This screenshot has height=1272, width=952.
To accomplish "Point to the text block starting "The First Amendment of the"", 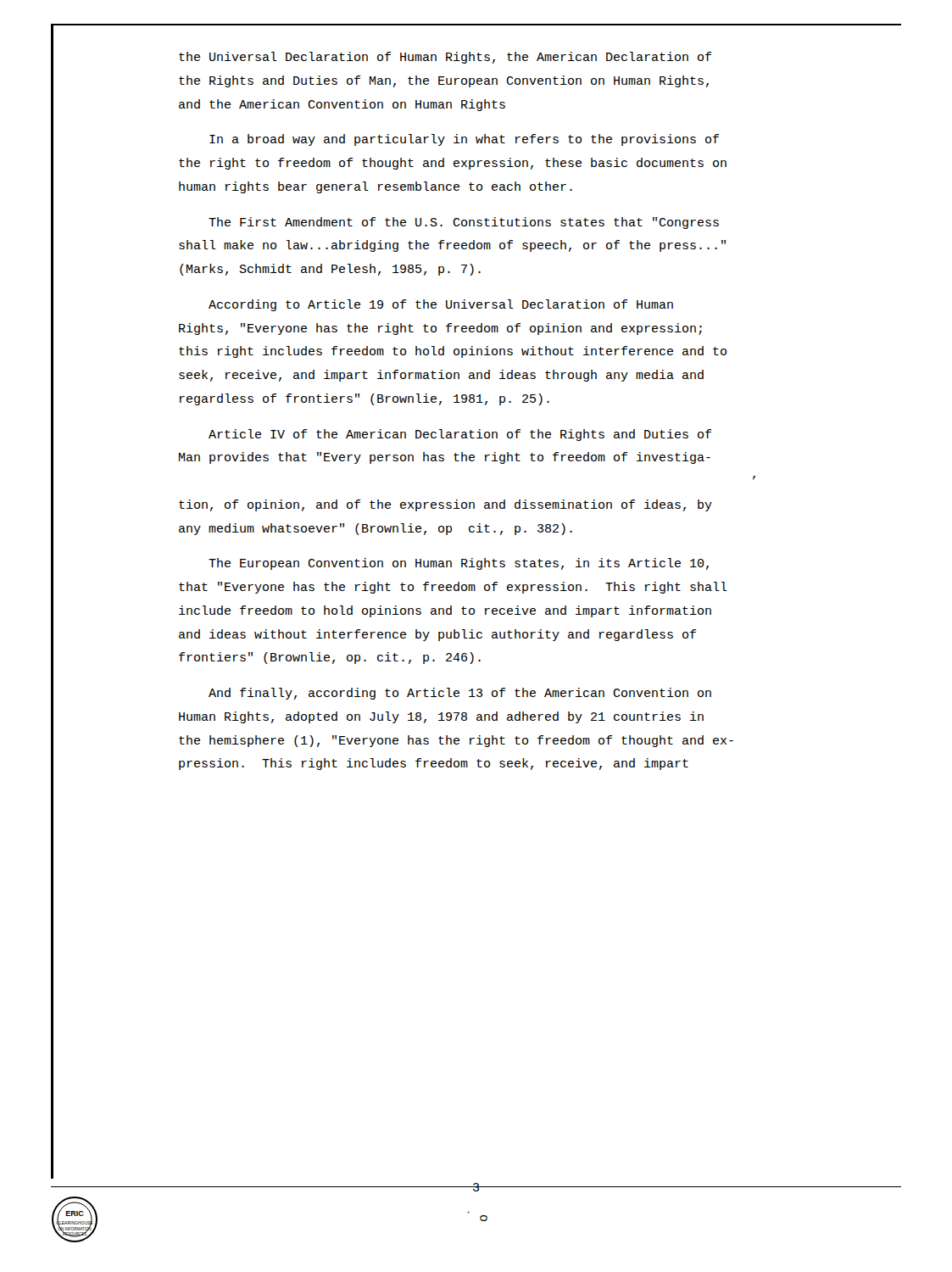I will [453, 247].
